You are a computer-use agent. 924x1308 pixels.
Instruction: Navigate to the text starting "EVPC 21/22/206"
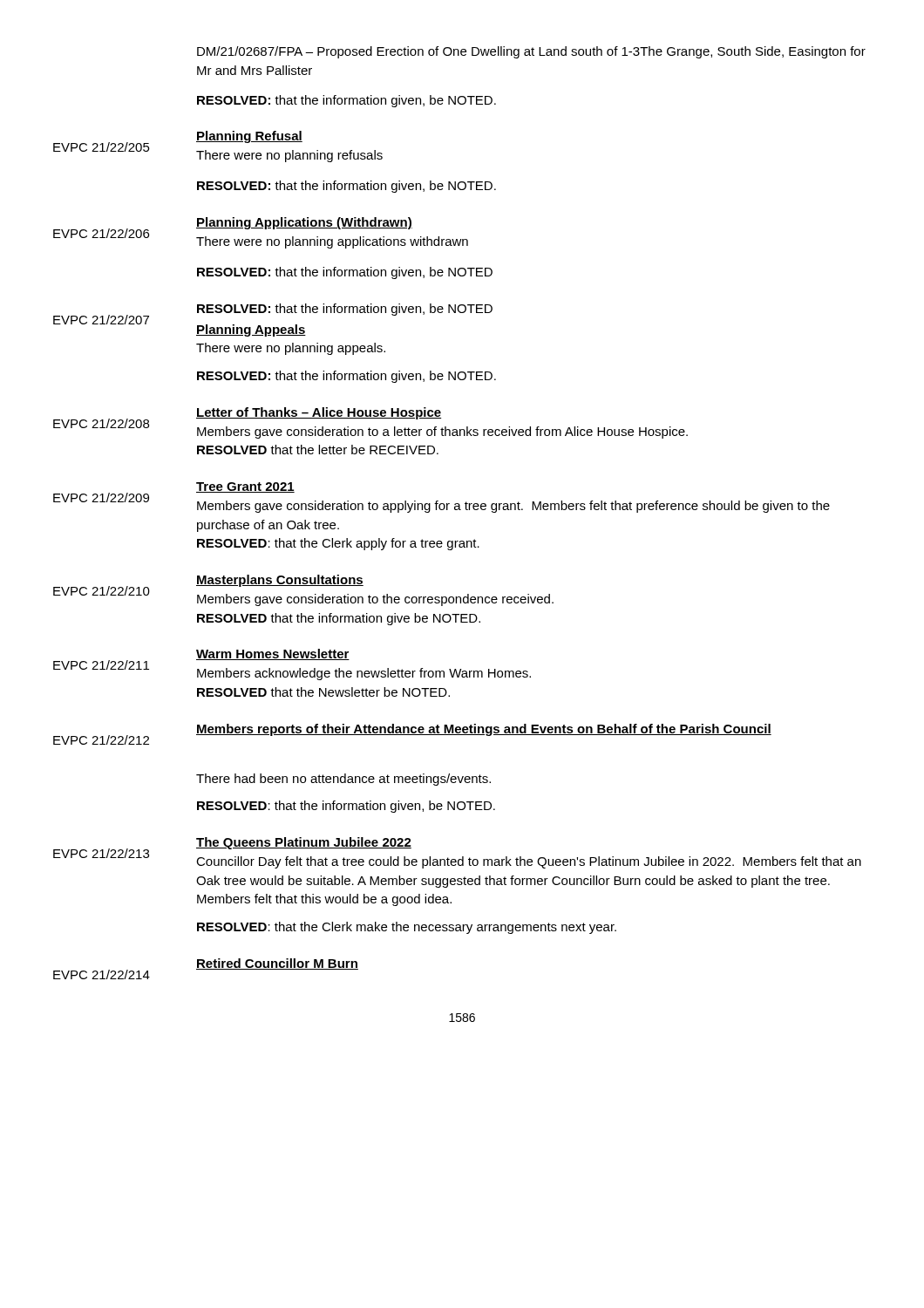click(x=124, y=233)
